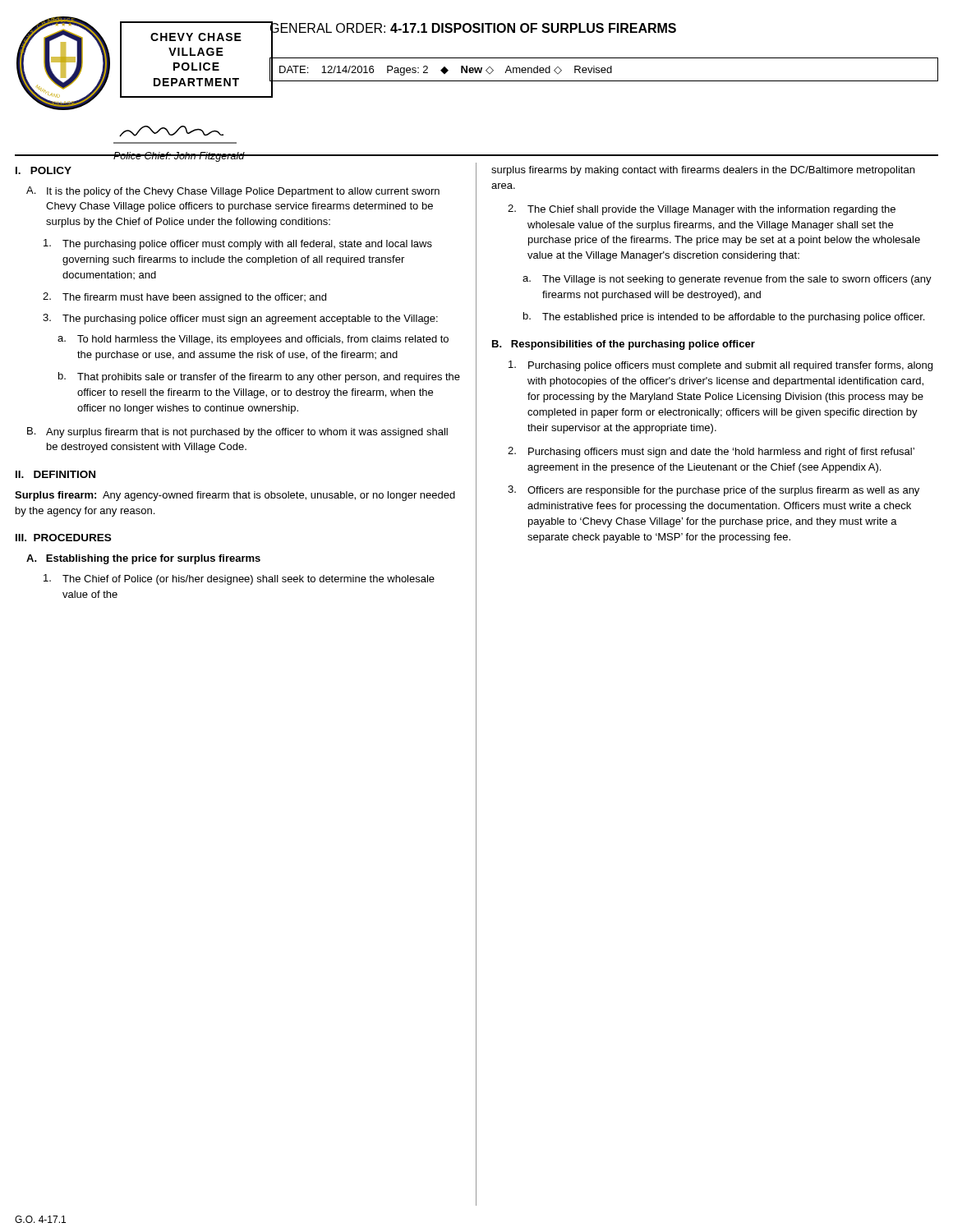Select the logo
953x1232 pixels.
click(x=64, y=64)
